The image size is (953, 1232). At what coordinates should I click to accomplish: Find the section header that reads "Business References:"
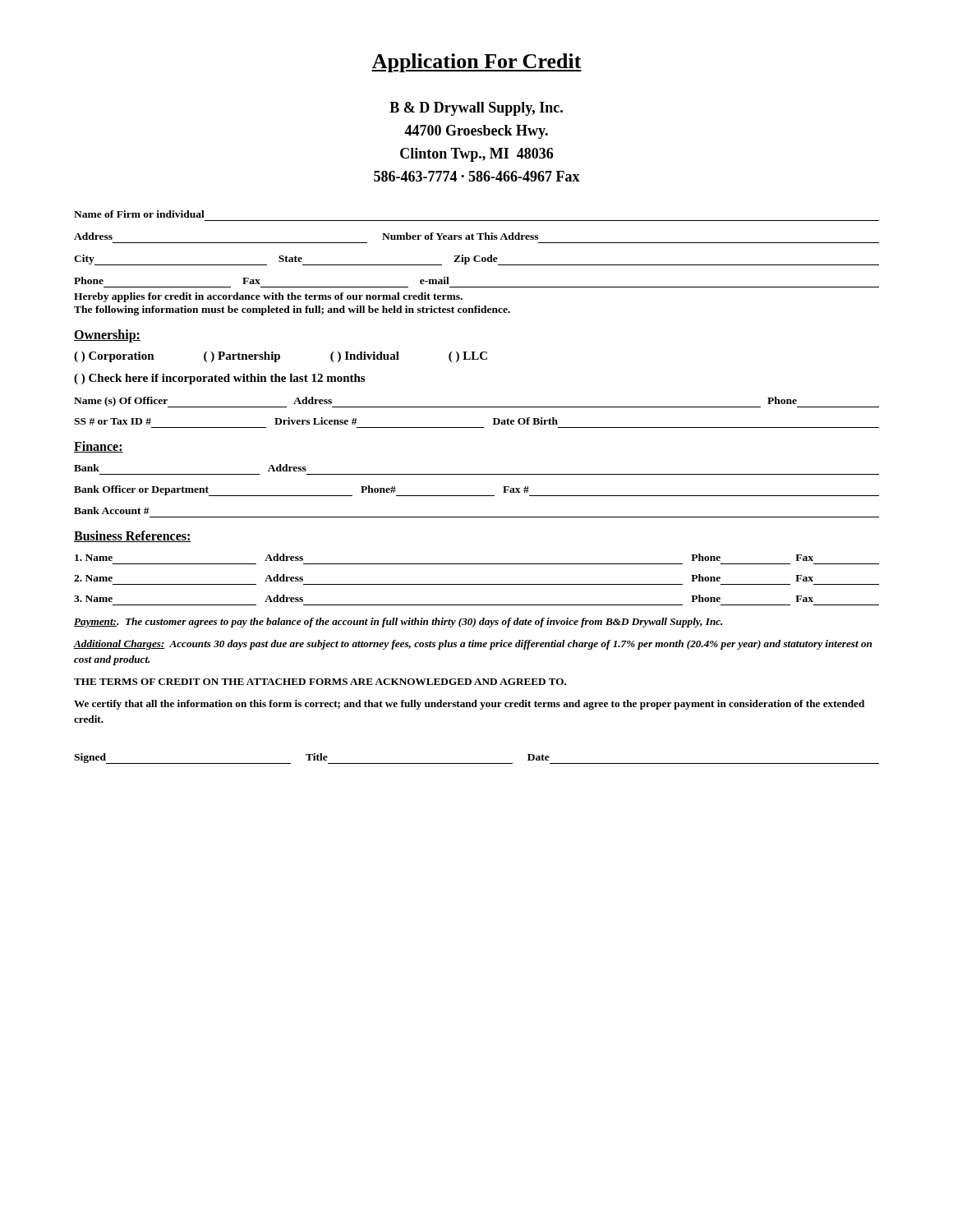tap(132, 536)
